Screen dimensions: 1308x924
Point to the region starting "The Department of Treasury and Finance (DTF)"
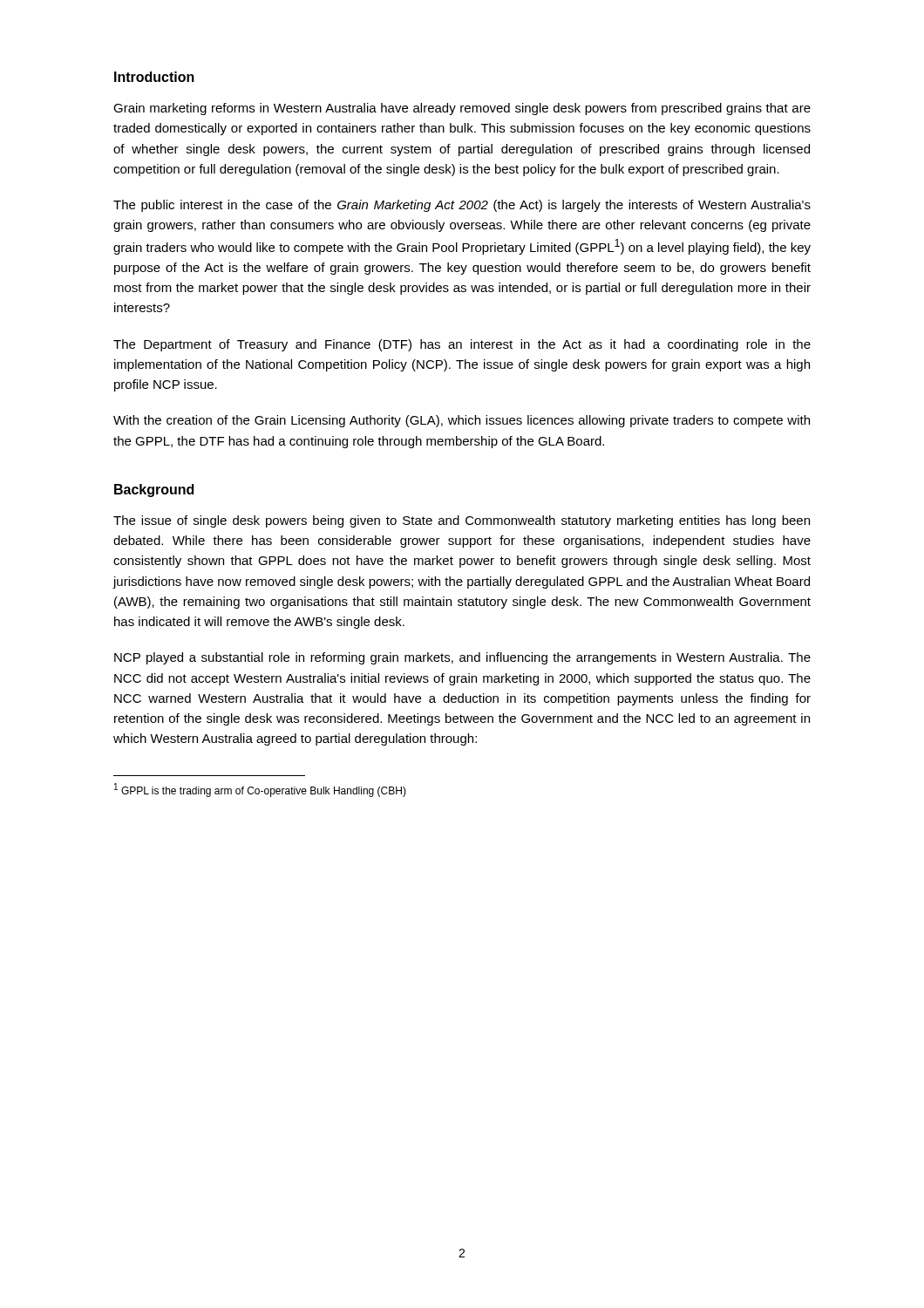(462, 364)
